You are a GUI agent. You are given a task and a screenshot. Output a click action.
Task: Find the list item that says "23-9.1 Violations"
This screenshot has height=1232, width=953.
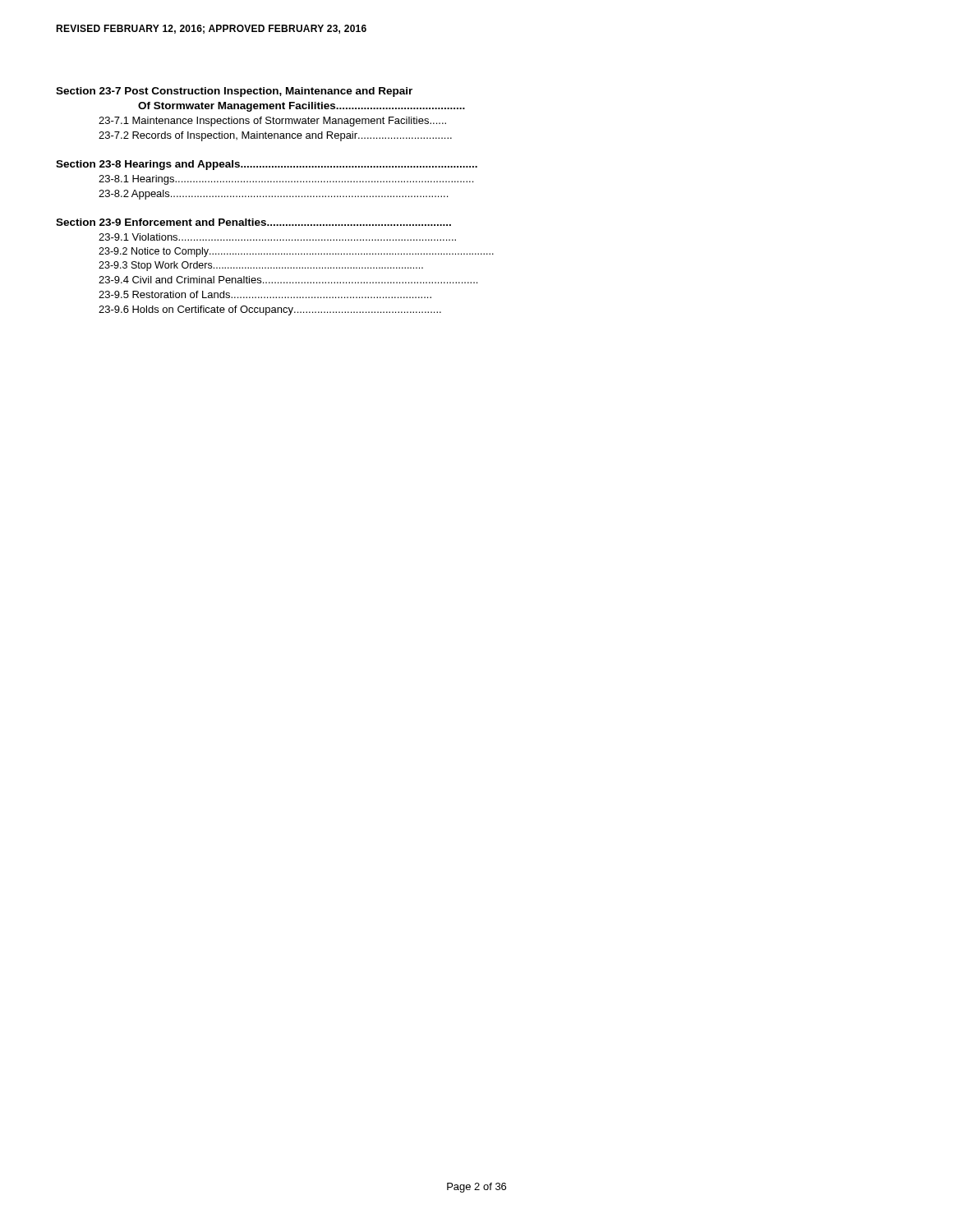pos(277,237)
